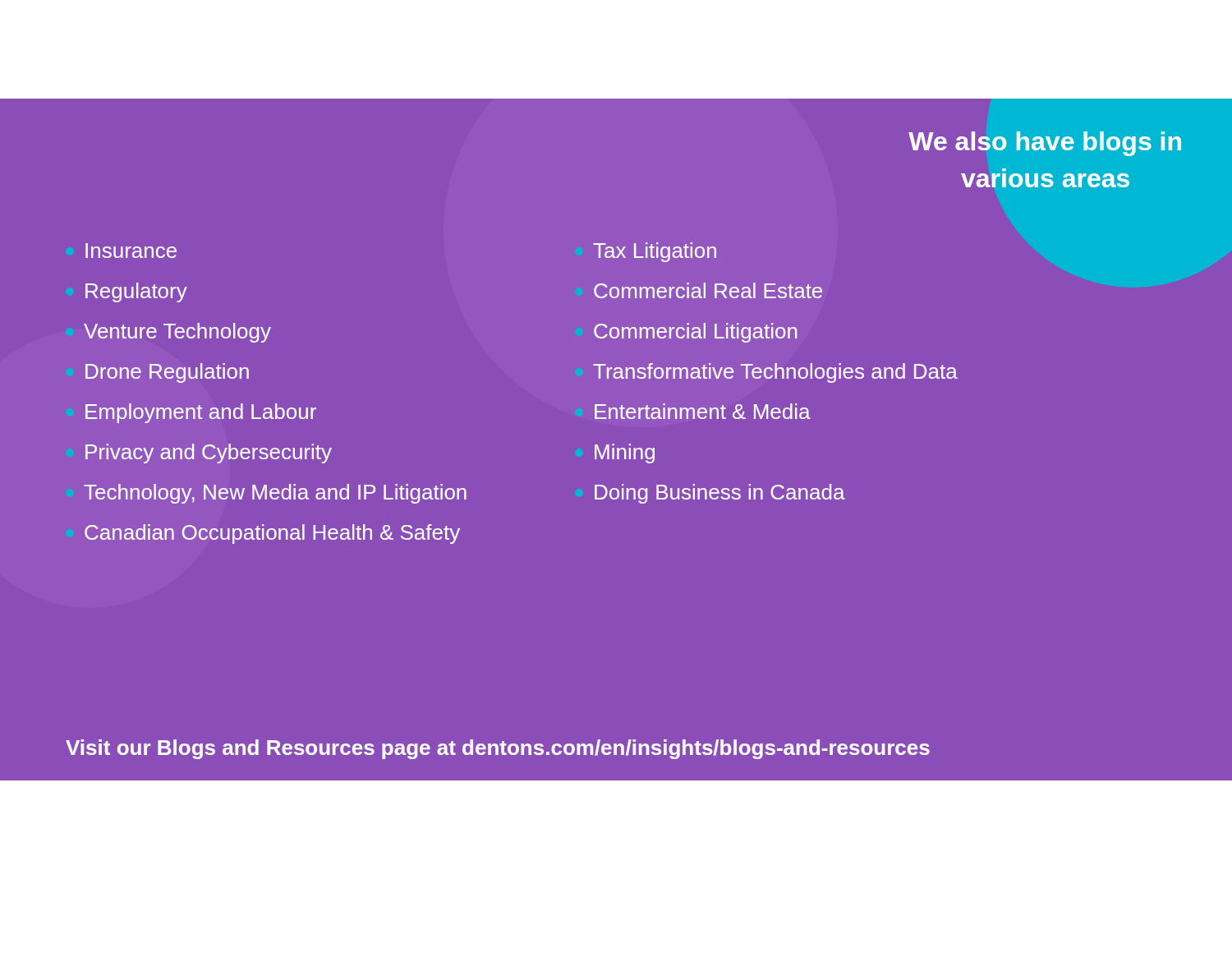
Task: Point to the element starting "Transformative Technologies and Data"
Action: click(x=766, y=372)
